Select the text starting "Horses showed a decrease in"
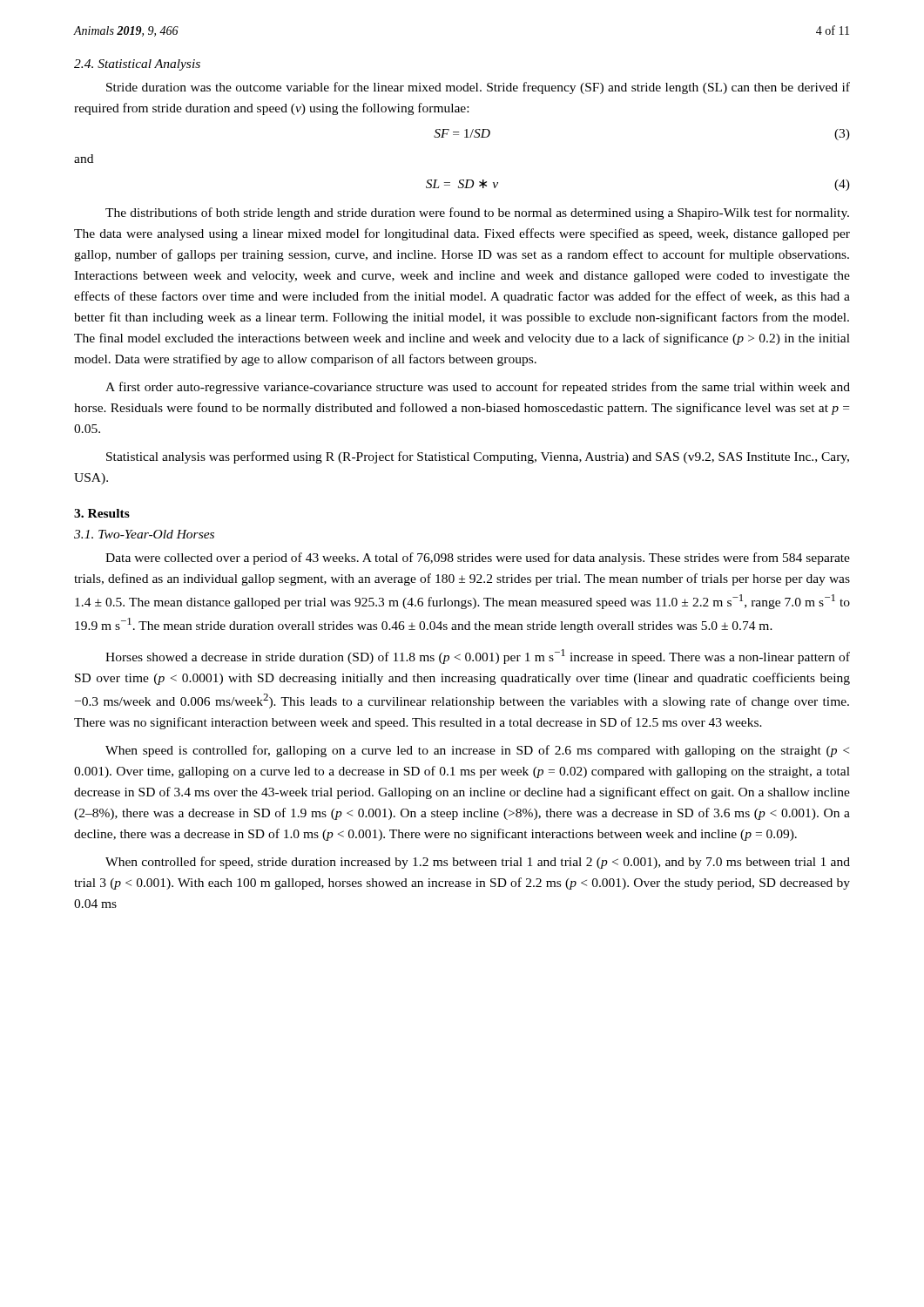This screenshot has width=924, height=1307. (x=462, y=688)
